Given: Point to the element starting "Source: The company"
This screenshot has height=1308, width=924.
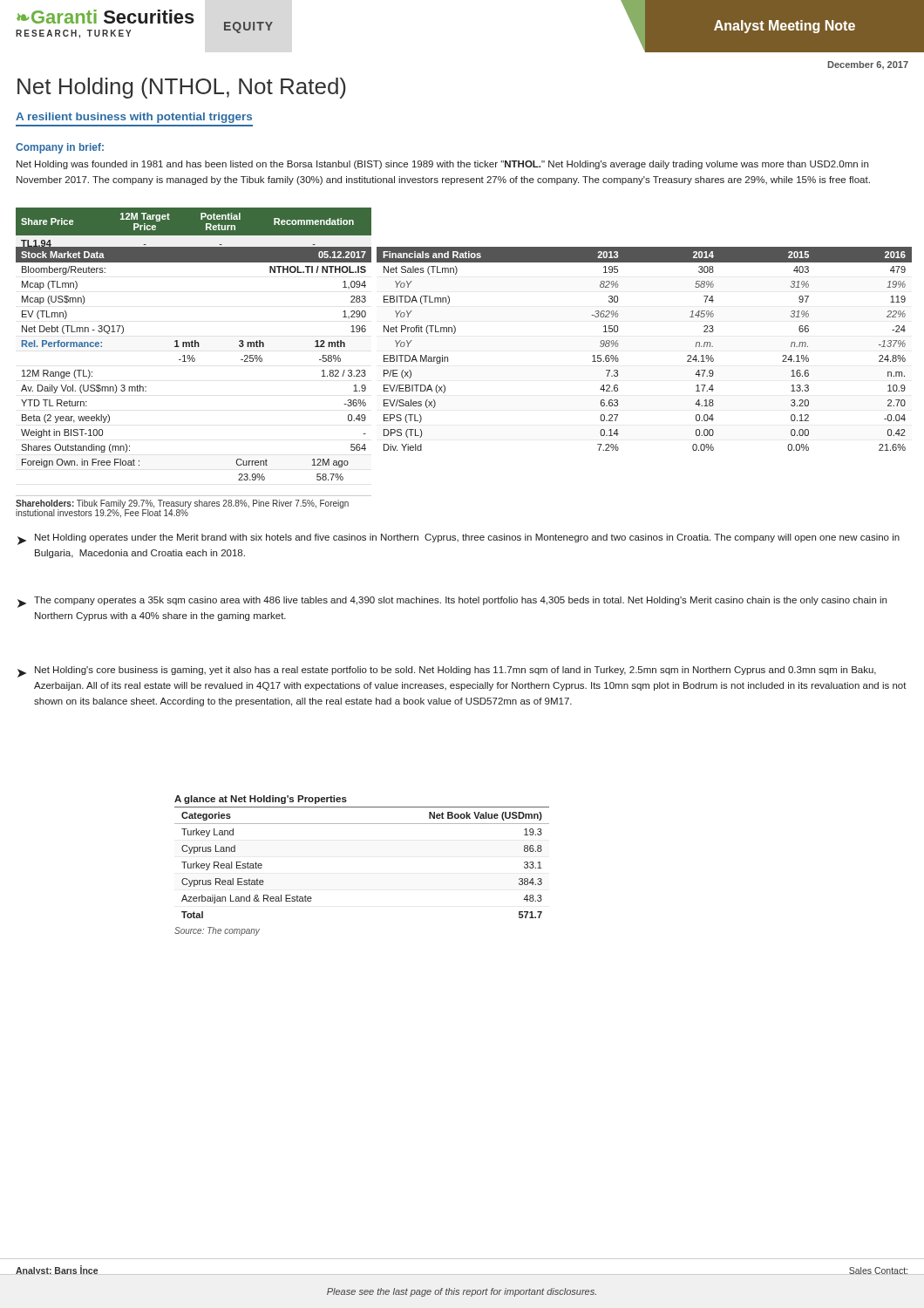Looking at the screenshot, I should pyautogui.click(x=217, y=931).
